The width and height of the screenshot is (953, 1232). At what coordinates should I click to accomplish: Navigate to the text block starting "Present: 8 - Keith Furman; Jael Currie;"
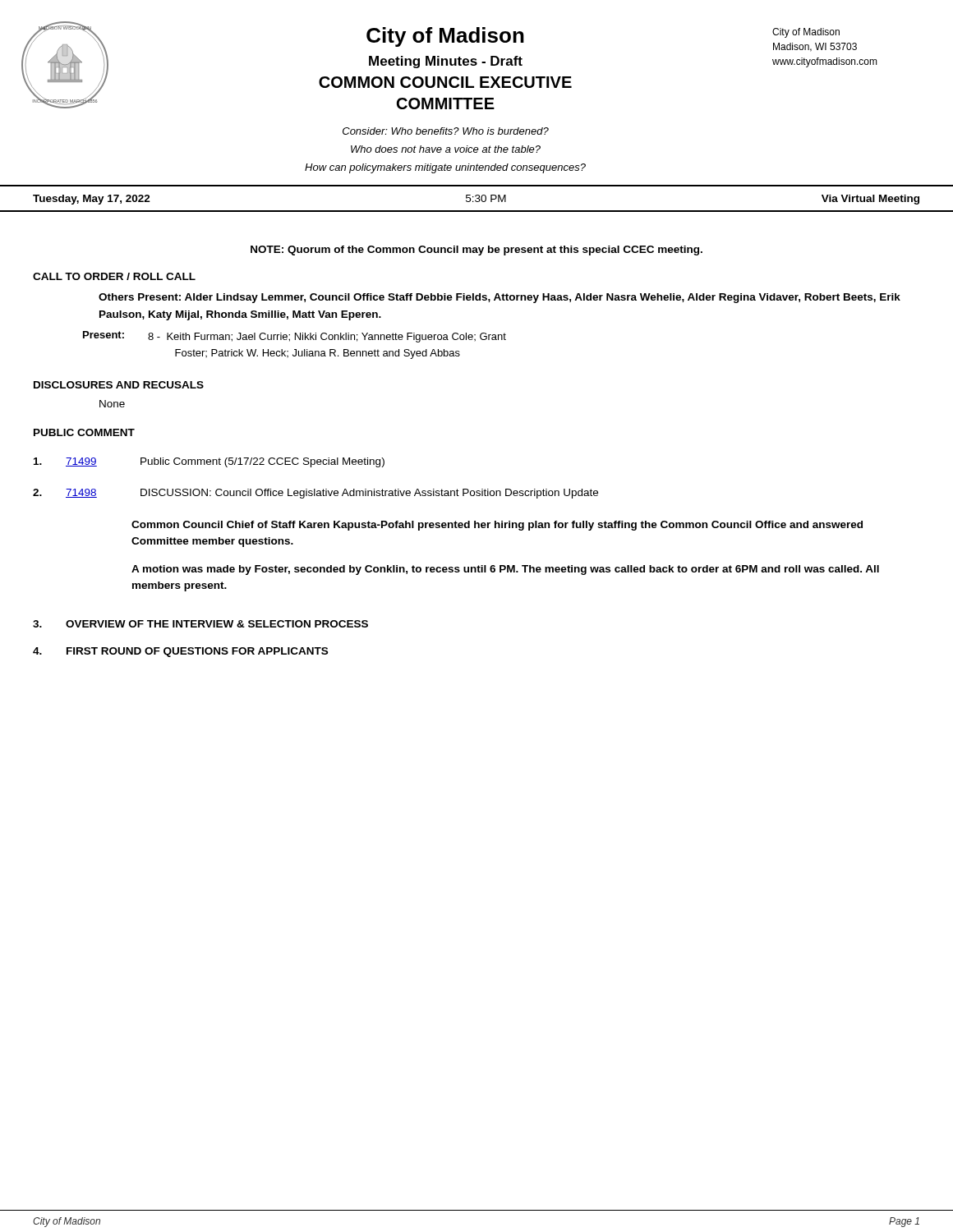click(x=501, y=345)
